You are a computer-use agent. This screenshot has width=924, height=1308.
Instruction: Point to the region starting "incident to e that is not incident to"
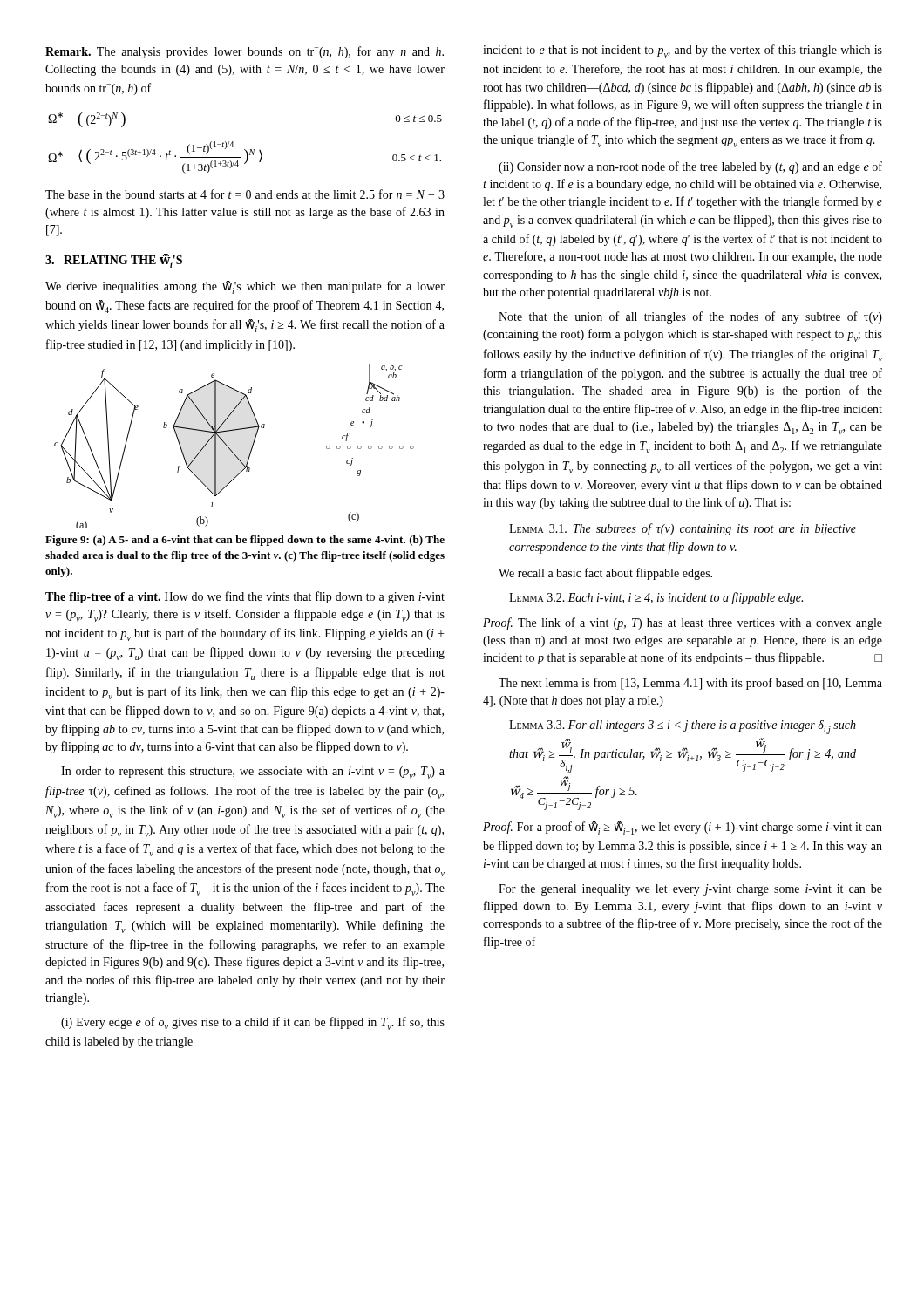click(683, 97)
